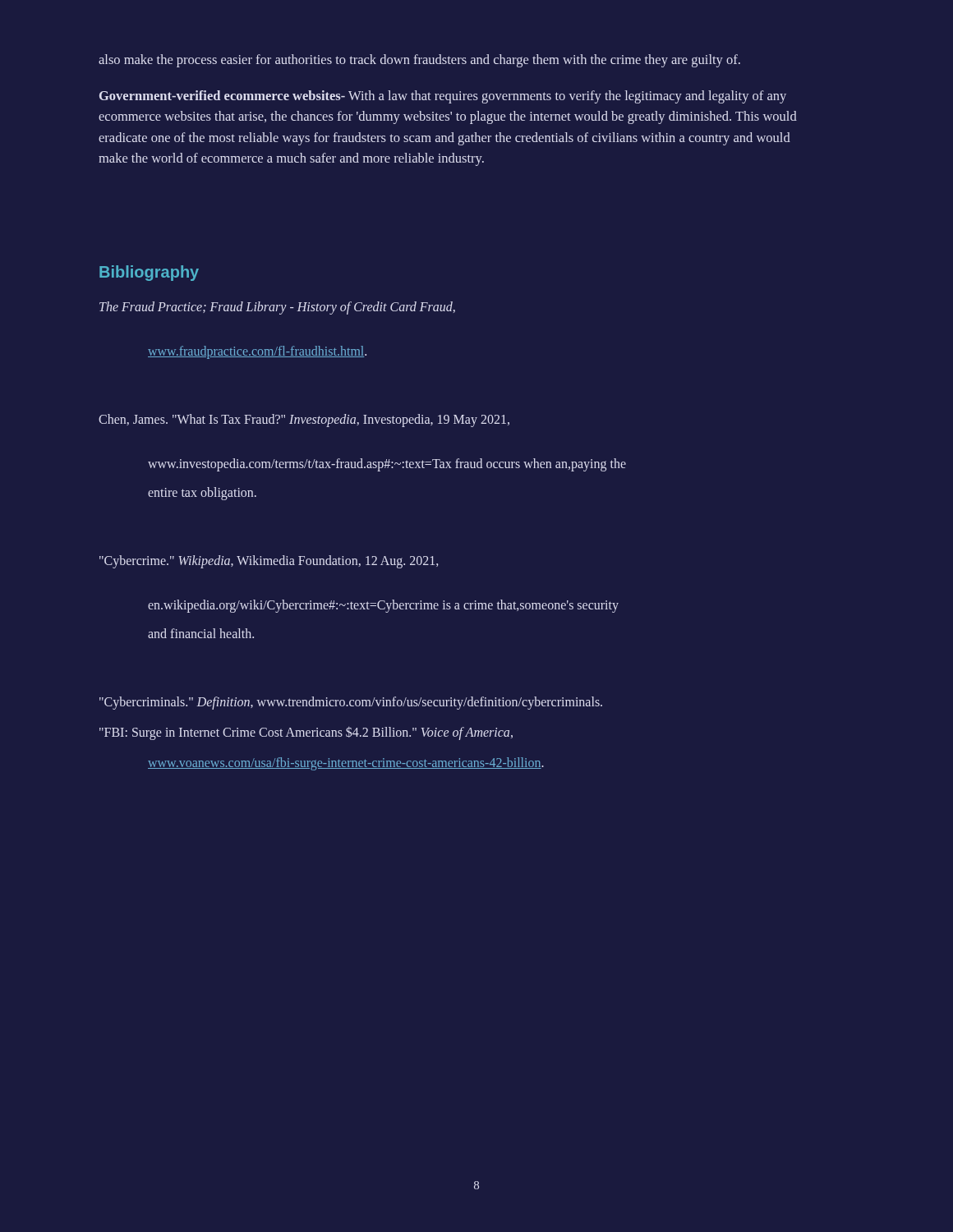Locate the text "www.investopedia.com/terms/t/tax-fraud.asp#:~:text=Tax fraud occurs when an,paying the"
The width and height of the screenshot is (953, 1232).
pyautogui.click(x=387, y=464)
